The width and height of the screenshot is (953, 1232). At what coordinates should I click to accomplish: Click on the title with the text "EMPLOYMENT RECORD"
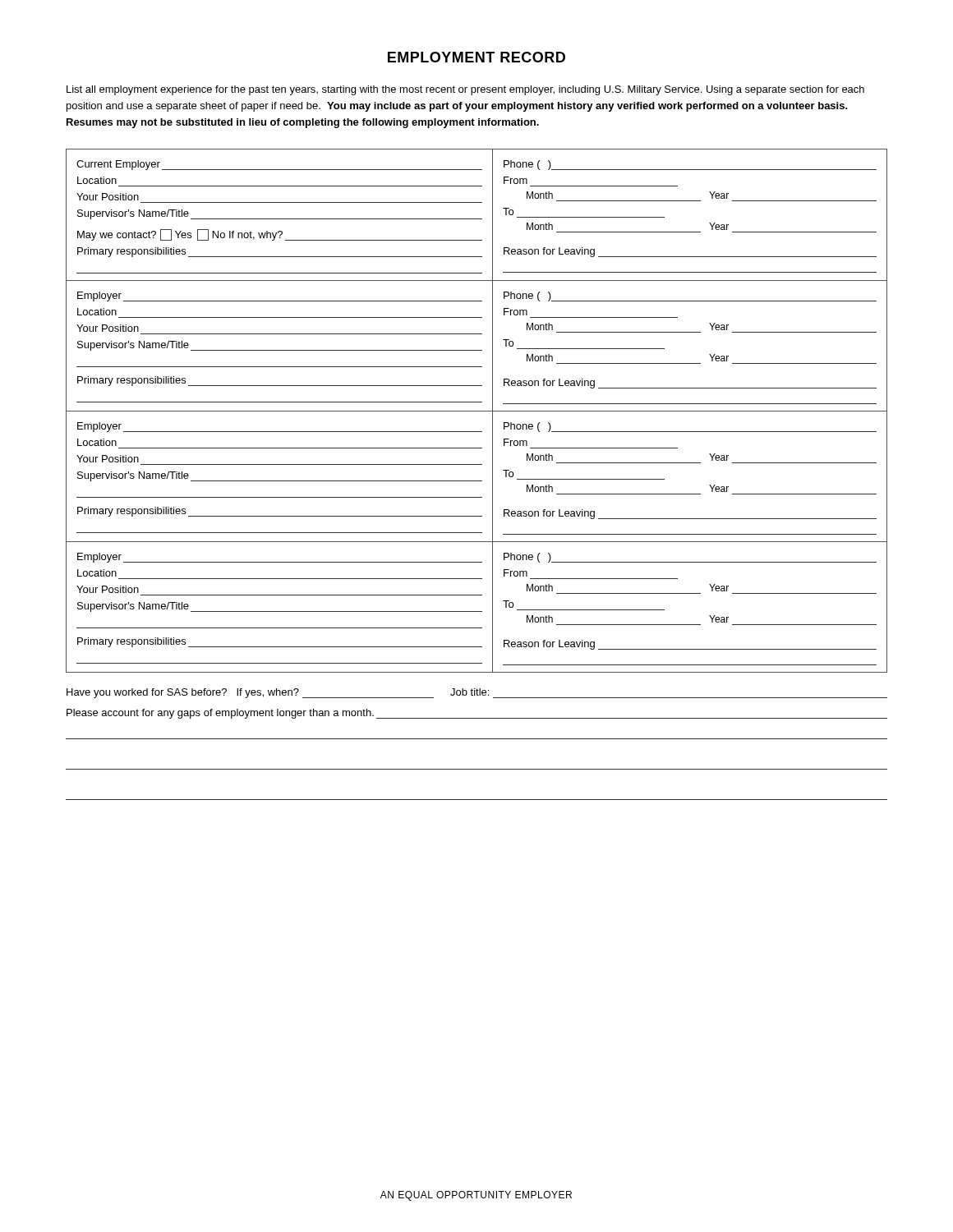(x=476, y=57)
